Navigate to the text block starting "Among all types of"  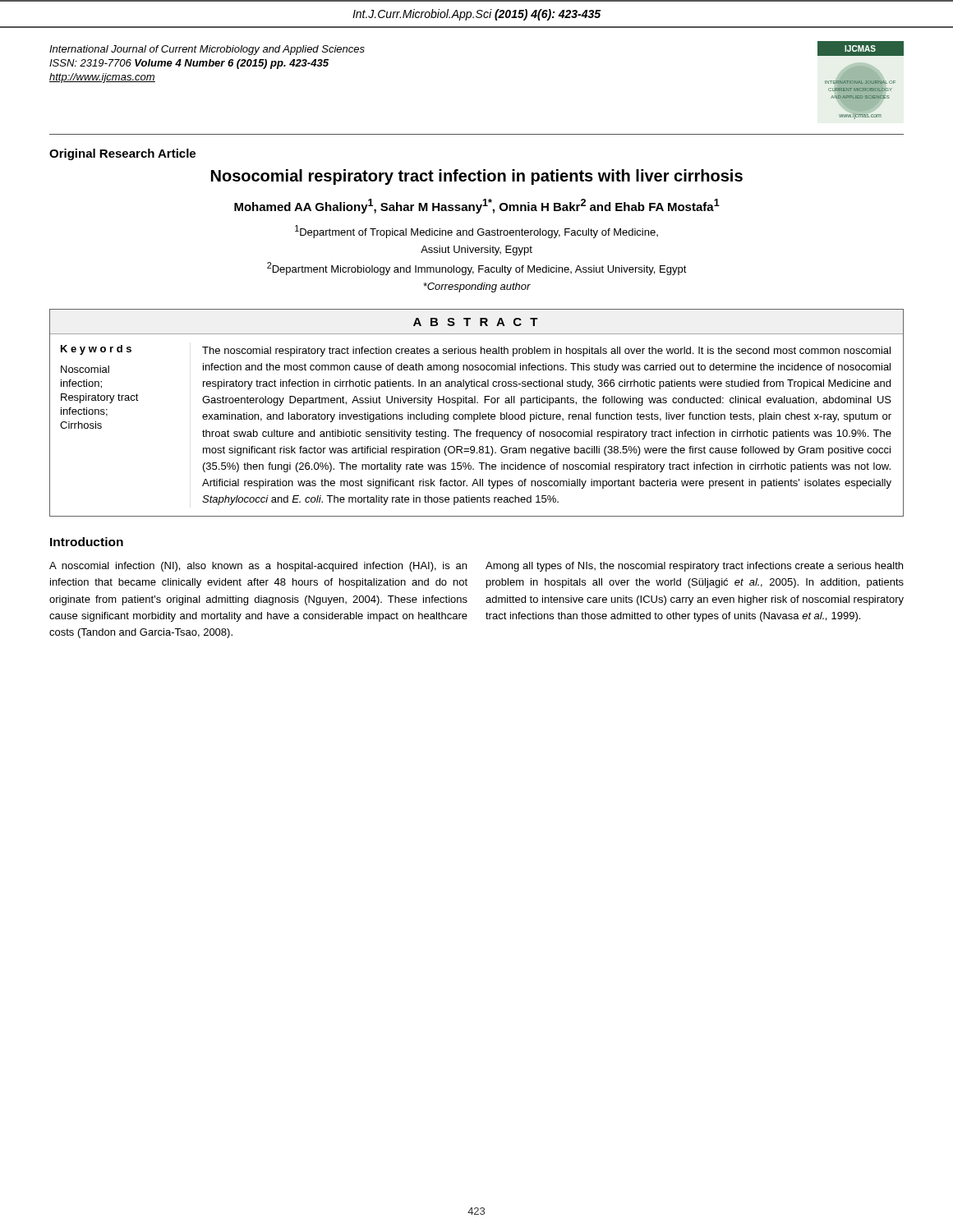(x=695, y=590)
